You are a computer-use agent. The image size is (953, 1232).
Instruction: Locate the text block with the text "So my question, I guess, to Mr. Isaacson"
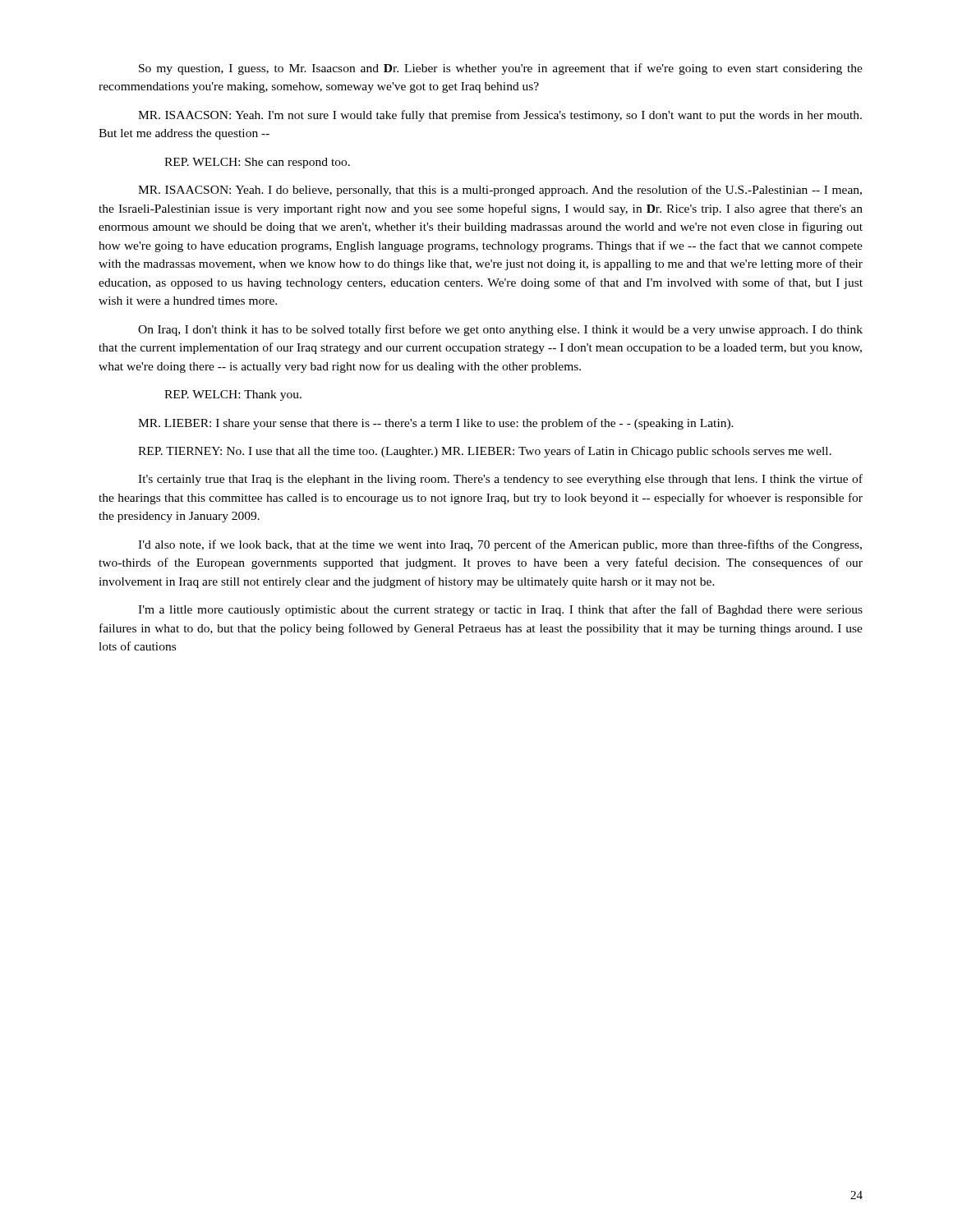point(481,78)
